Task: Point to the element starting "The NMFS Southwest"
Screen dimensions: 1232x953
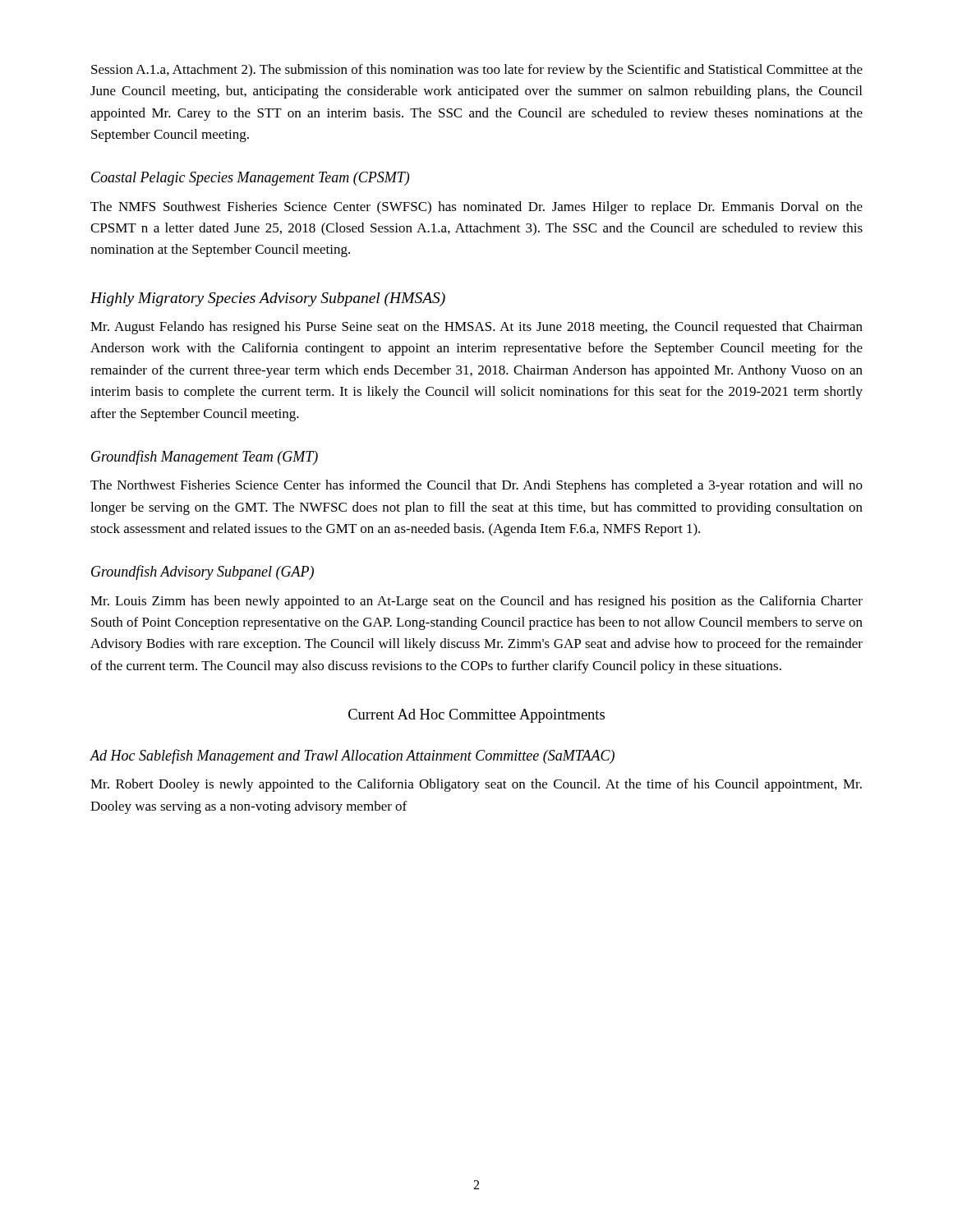Action: pos(476,229)
